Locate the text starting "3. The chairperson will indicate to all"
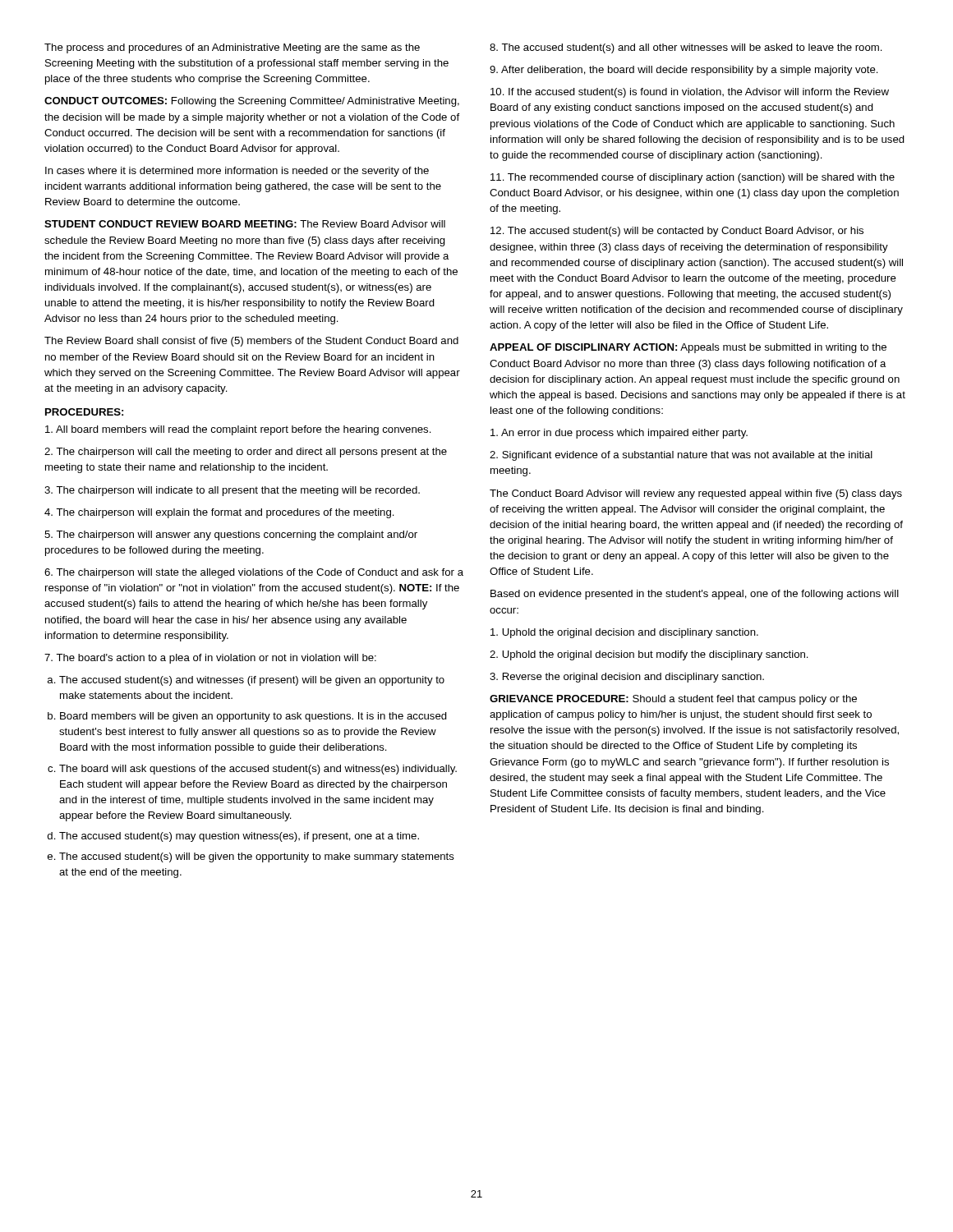The height and width of the screenshot is (1232, 953). [254, 490]
